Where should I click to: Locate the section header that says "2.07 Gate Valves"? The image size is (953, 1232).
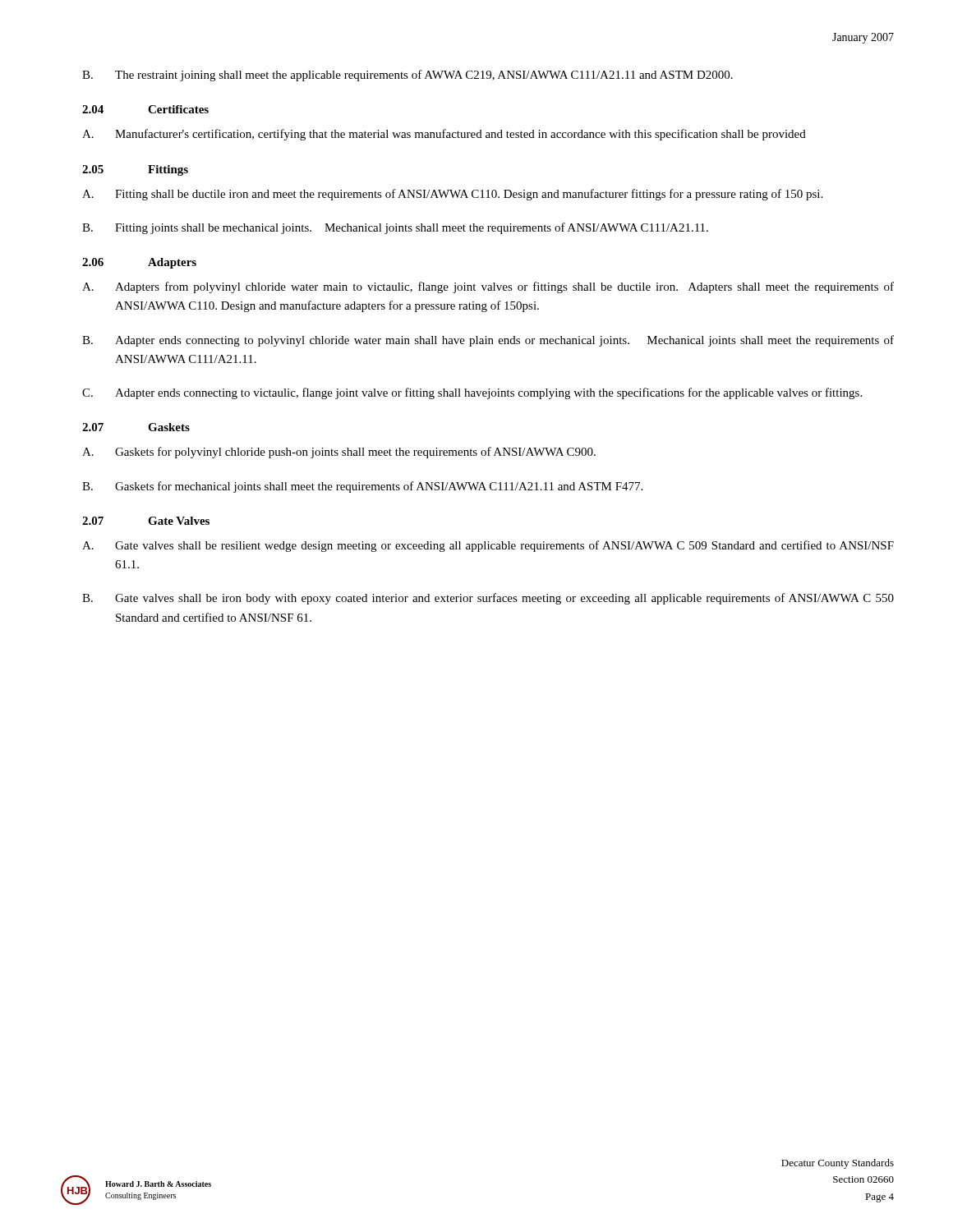[x=146, y=521]
